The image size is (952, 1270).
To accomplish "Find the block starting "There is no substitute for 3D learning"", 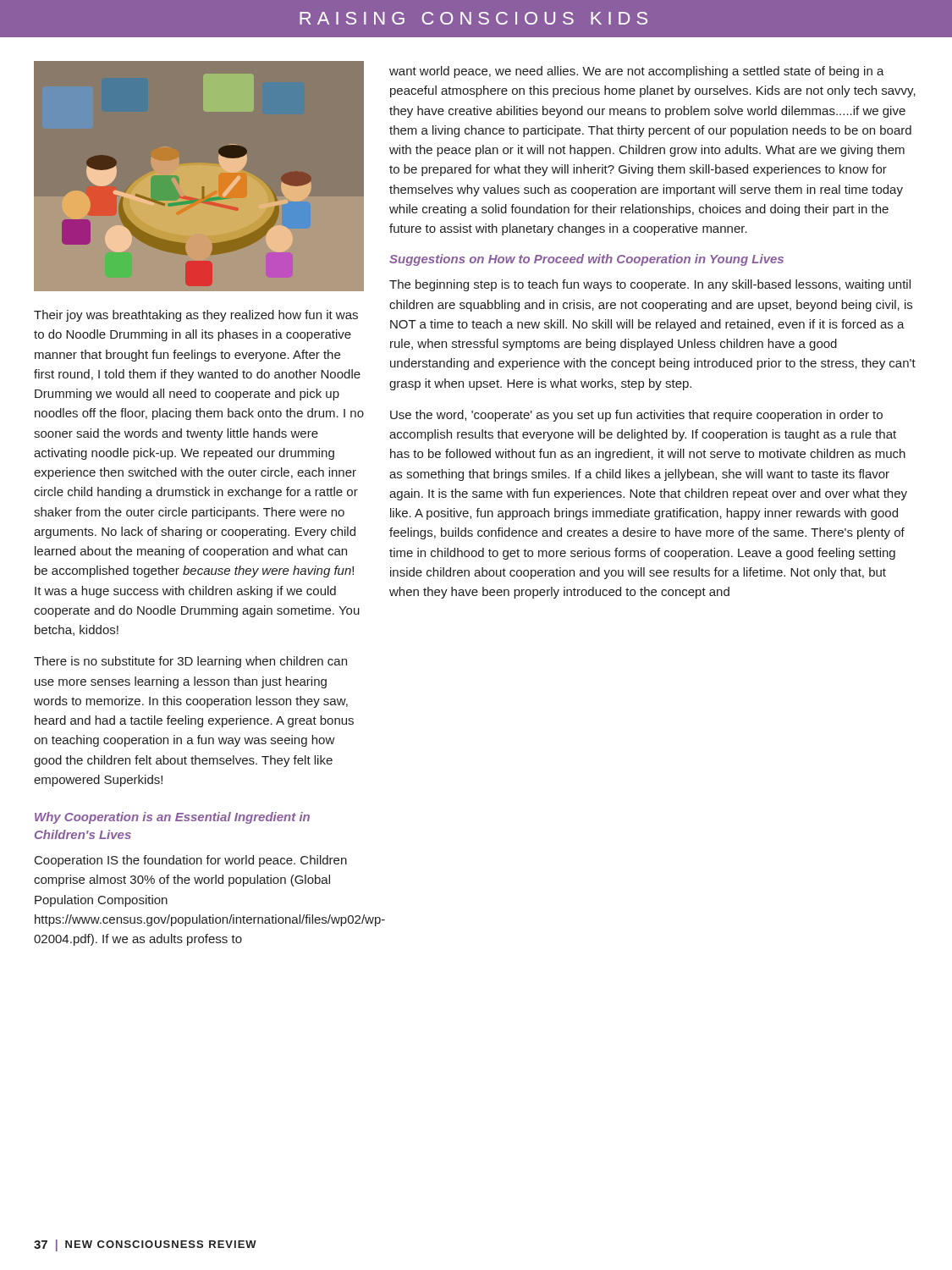I will point(194,720).
